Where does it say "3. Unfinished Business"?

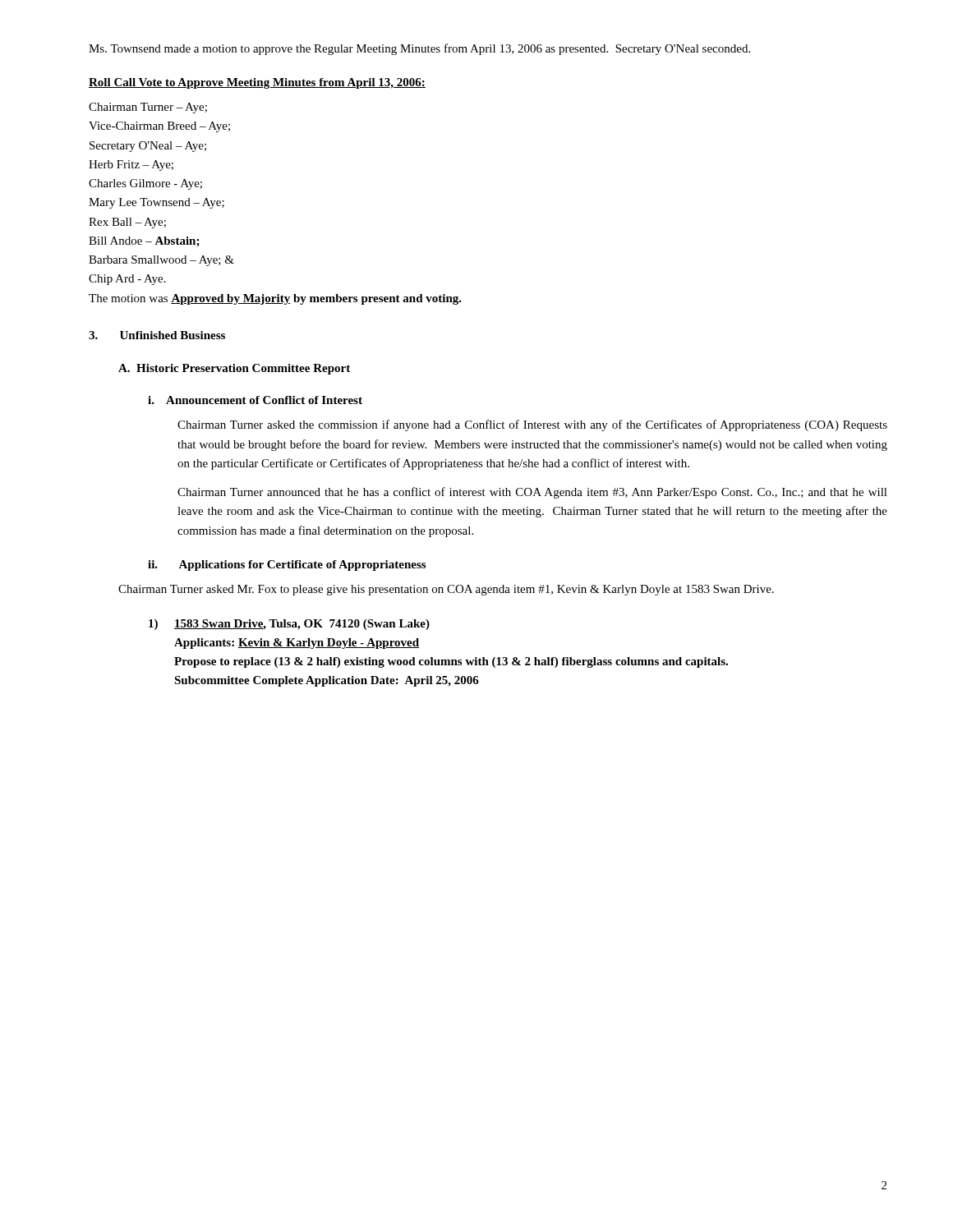(157, 335)
